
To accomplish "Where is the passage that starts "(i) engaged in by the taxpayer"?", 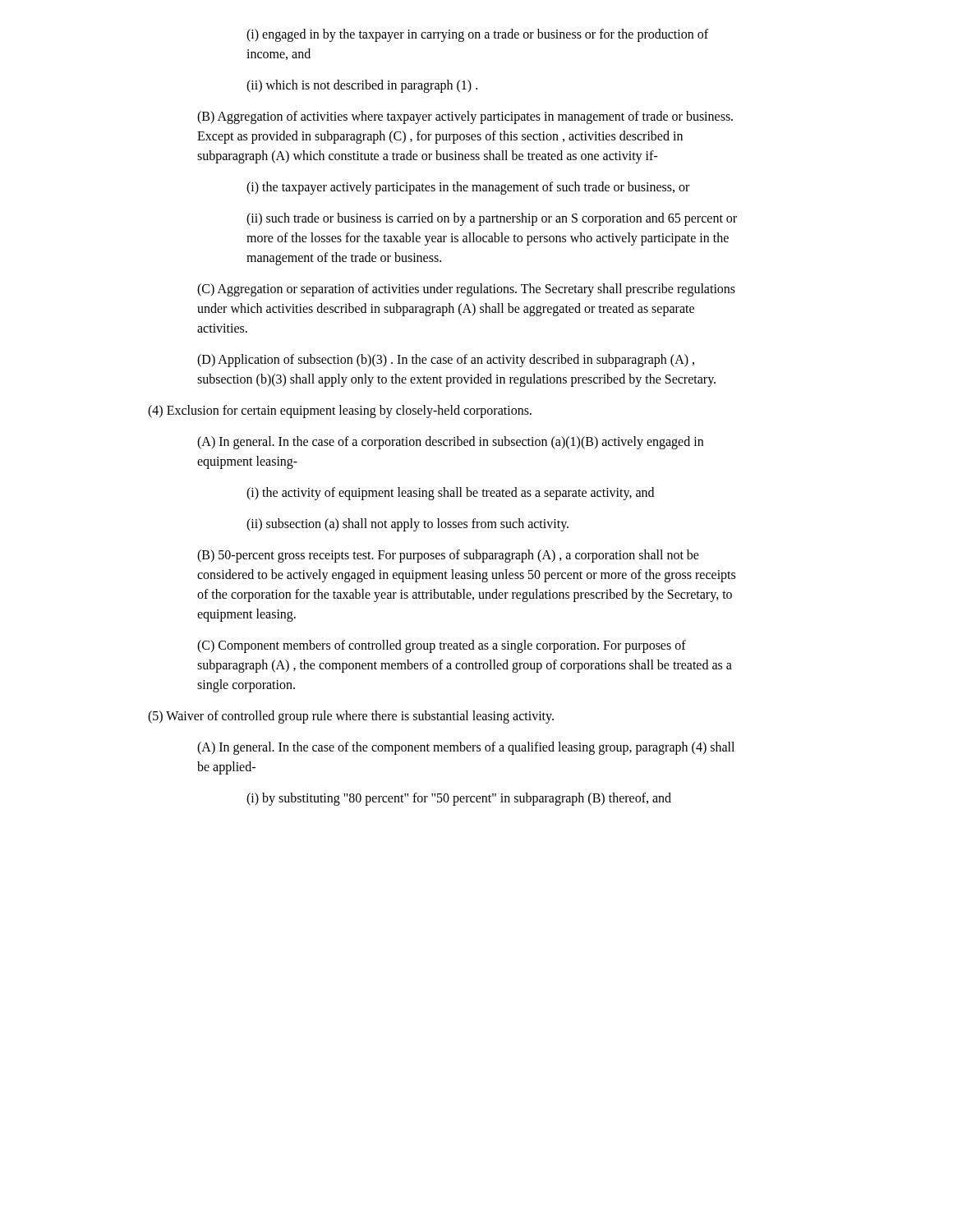I will 477,44.
